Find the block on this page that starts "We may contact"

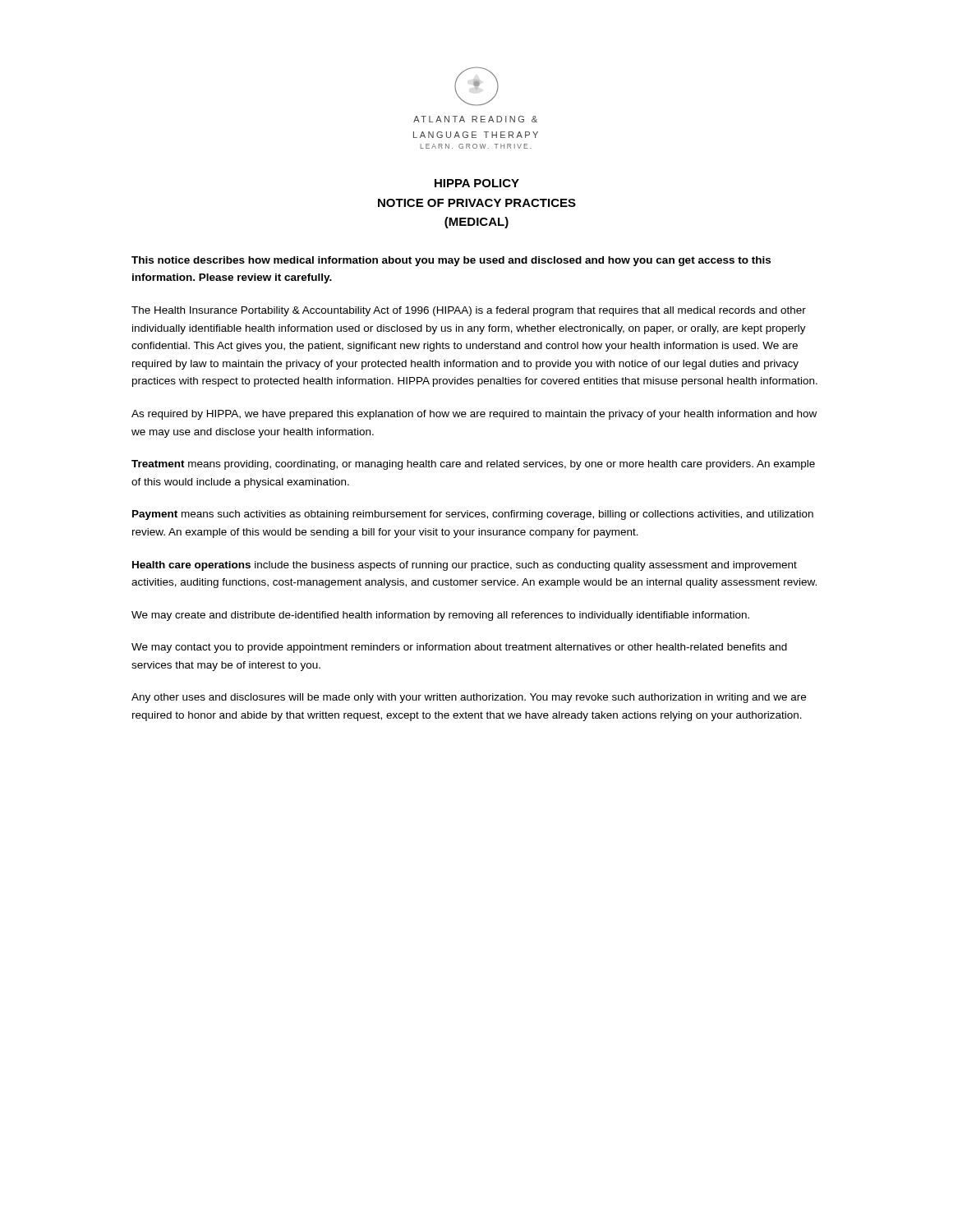459,656
